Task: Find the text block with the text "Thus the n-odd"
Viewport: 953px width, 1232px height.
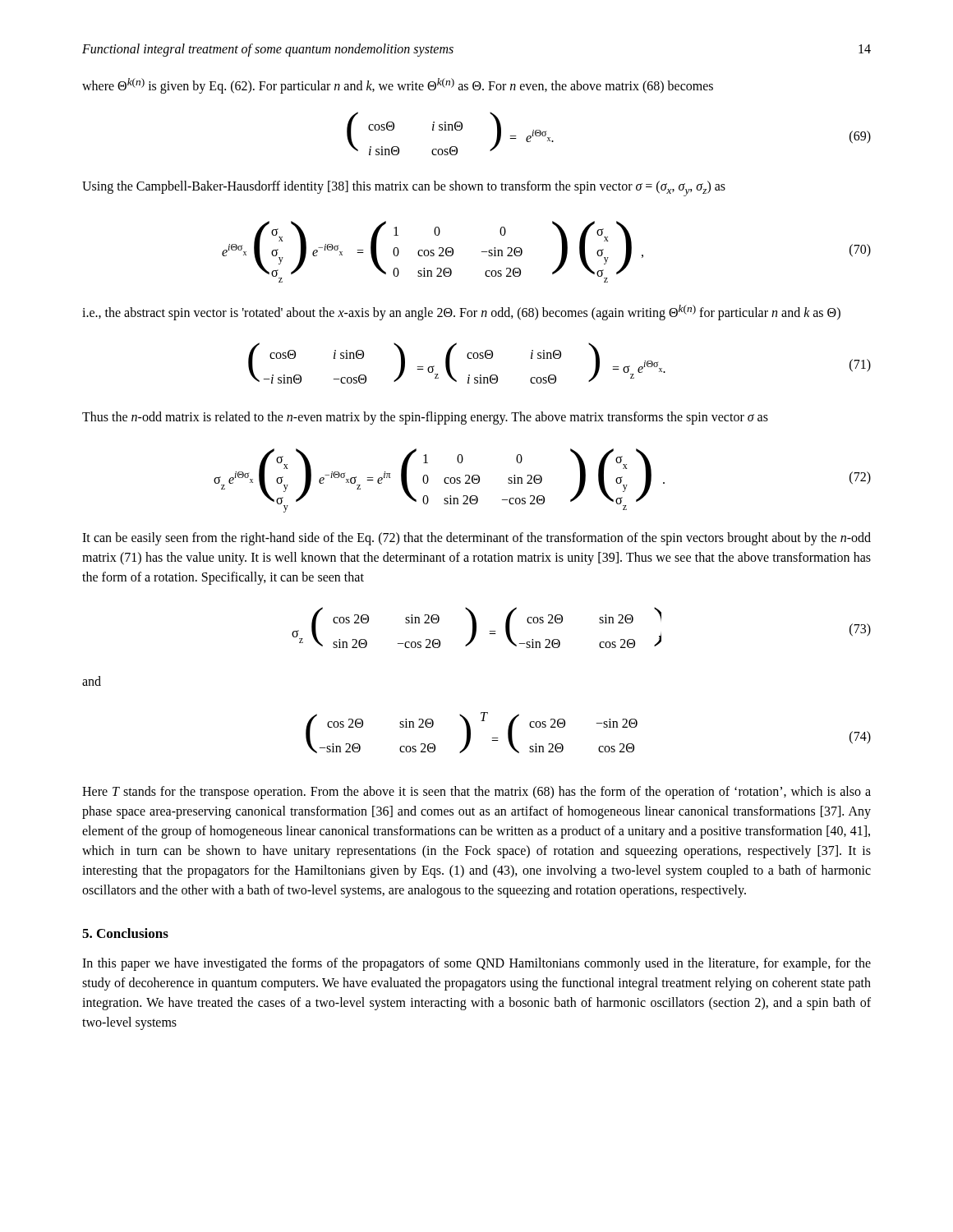Action: 476,417
